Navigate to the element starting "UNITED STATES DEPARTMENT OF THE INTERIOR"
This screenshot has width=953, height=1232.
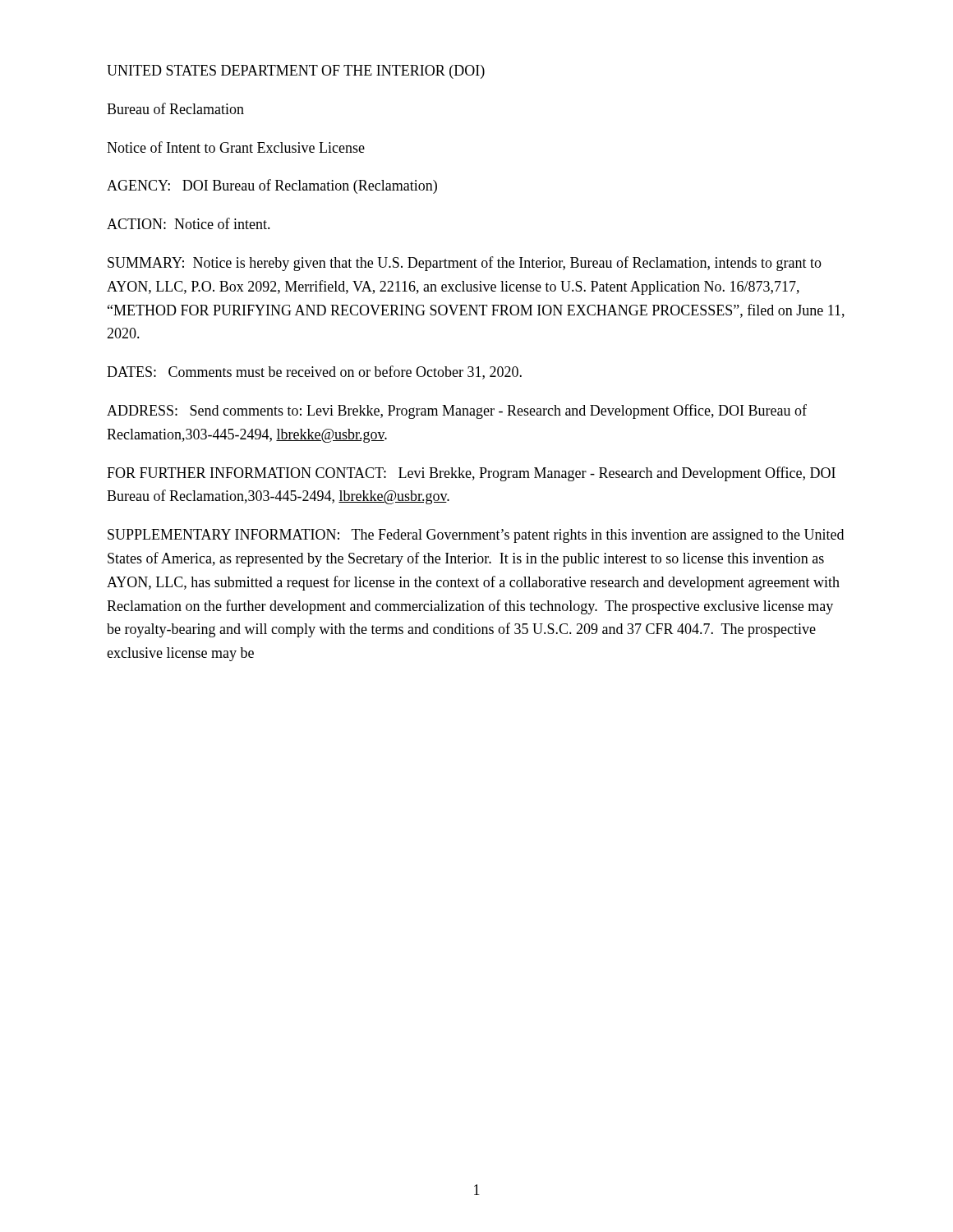click(296, 71)
